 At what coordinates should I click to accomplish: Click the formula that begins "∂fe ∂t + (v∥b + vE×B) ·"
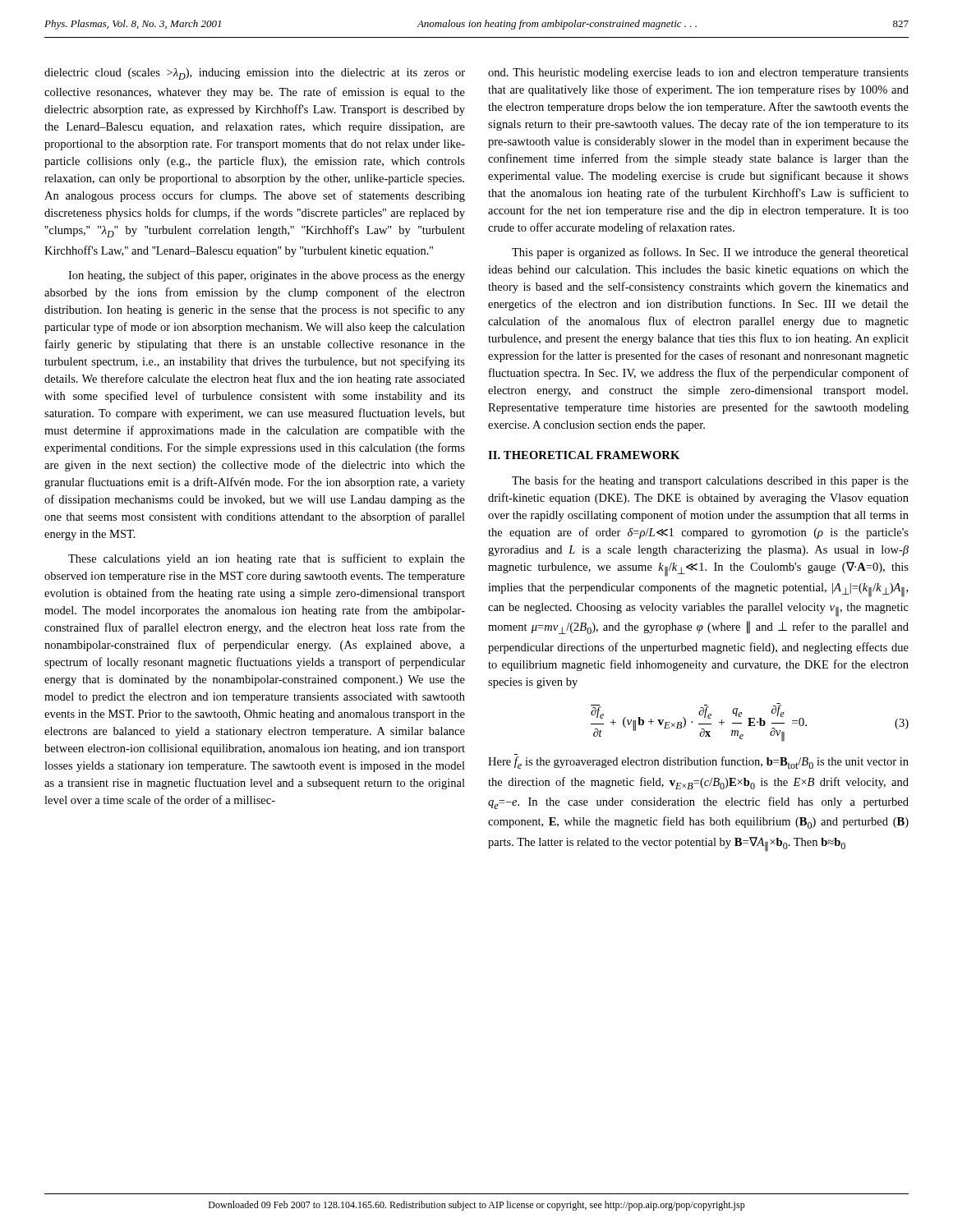click(749, 723)
